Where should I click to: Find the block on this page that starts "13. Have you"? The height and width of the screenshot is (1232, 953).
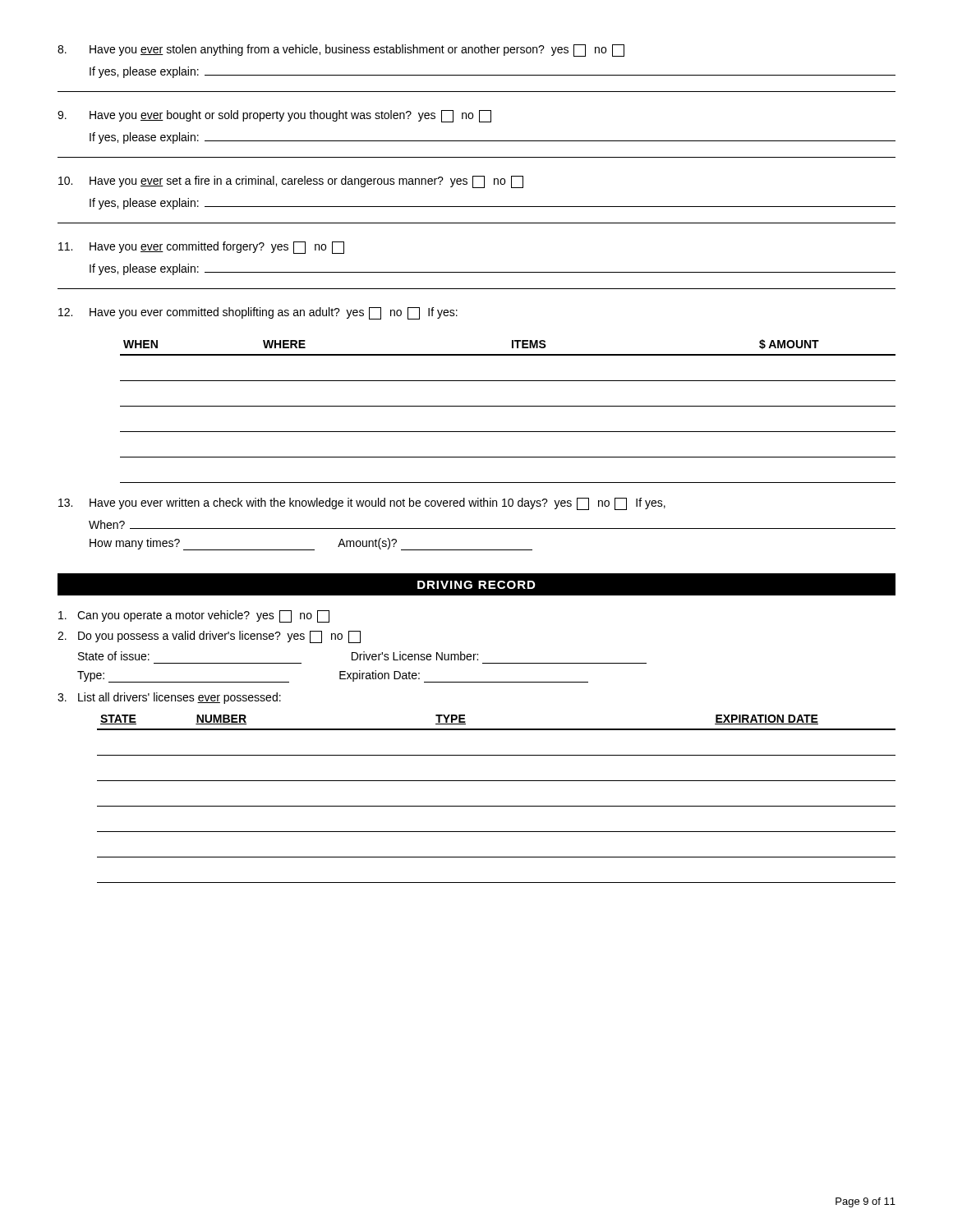coord(476,522)
